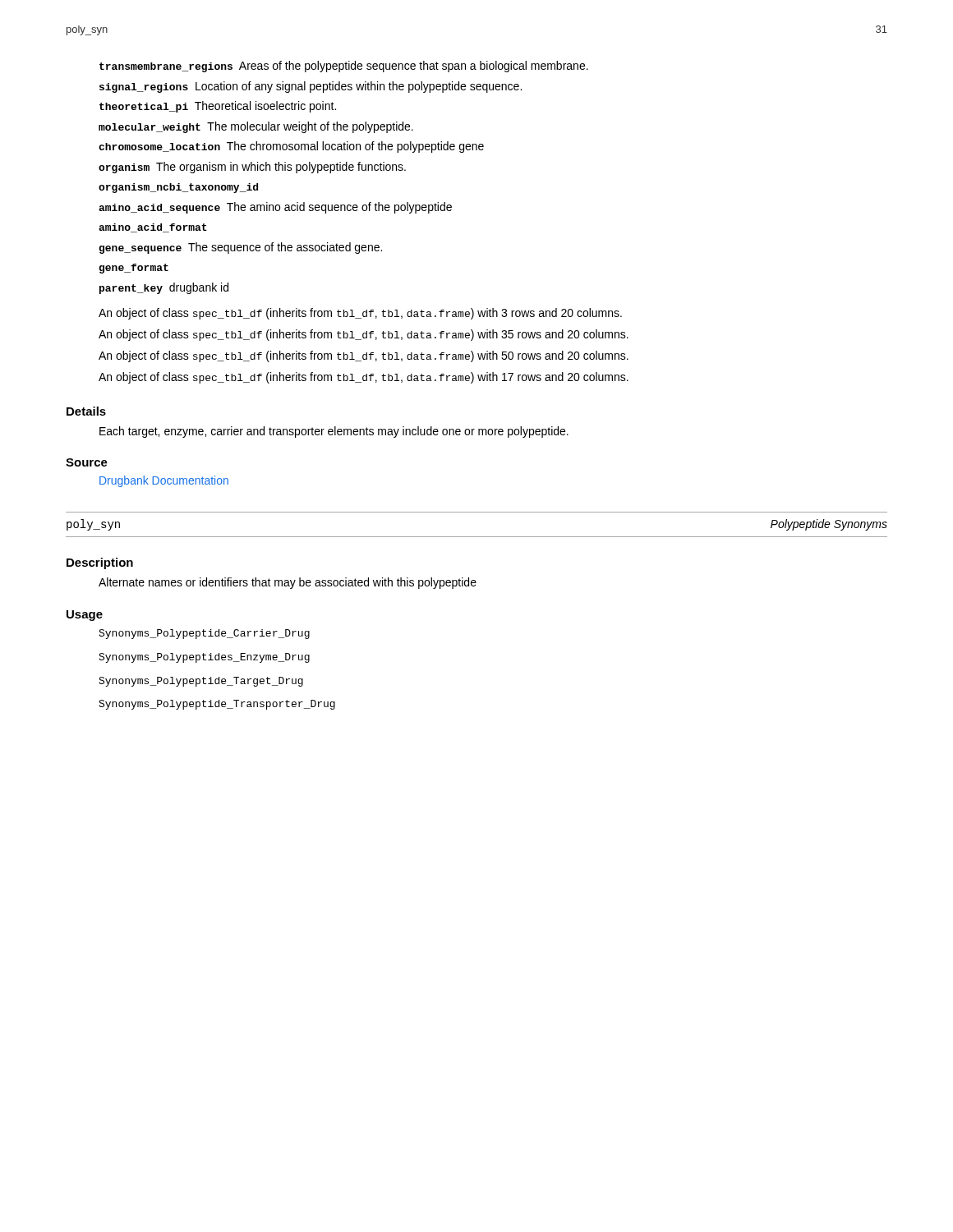This screenshot has height=1232, width=953.
Task: Navigate to the passage starting "theoretical_pi Theoretical isoelectric point."
Action: (x=218, y=106)
